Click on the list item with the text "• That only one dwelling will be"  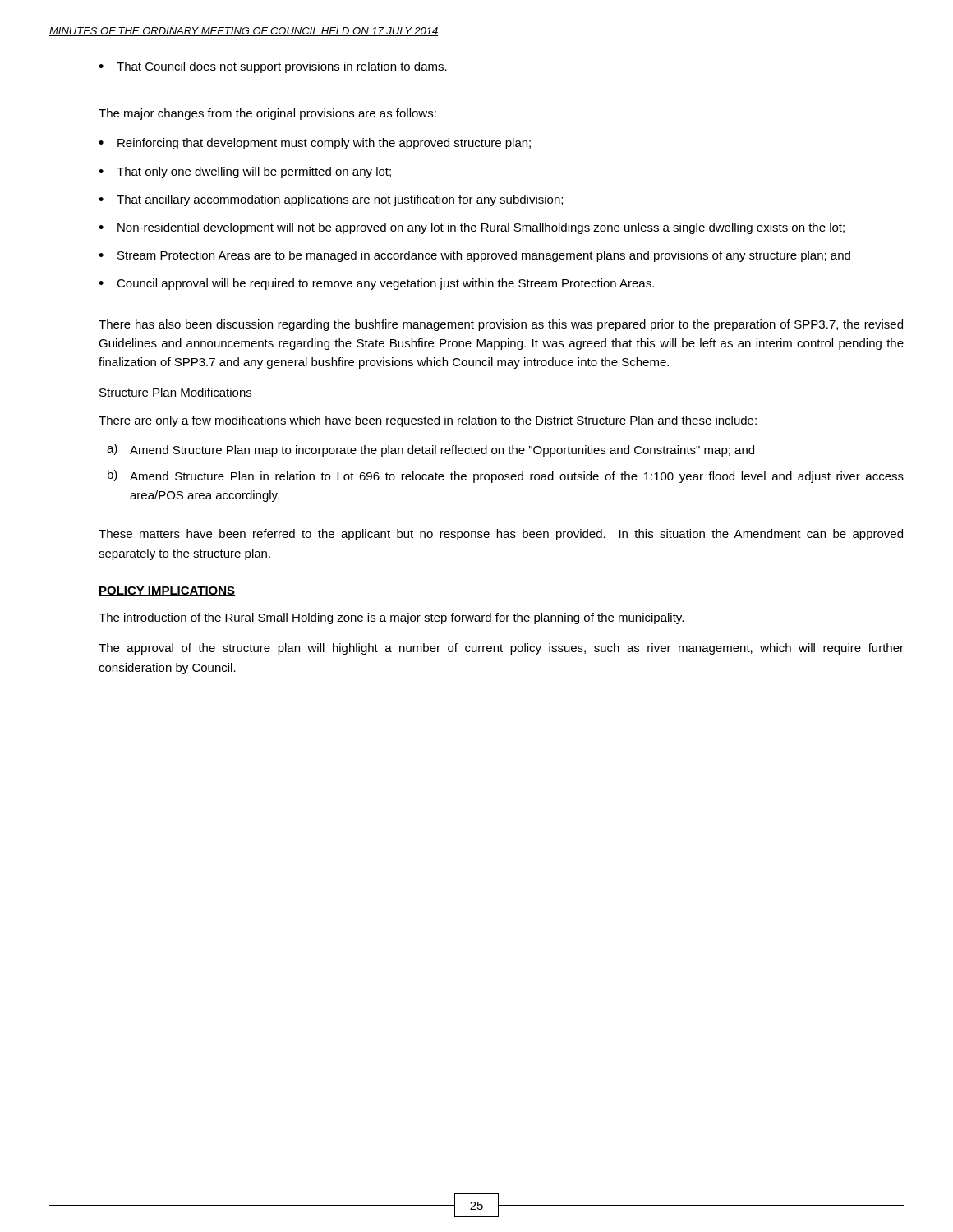(x=245, y=172)
